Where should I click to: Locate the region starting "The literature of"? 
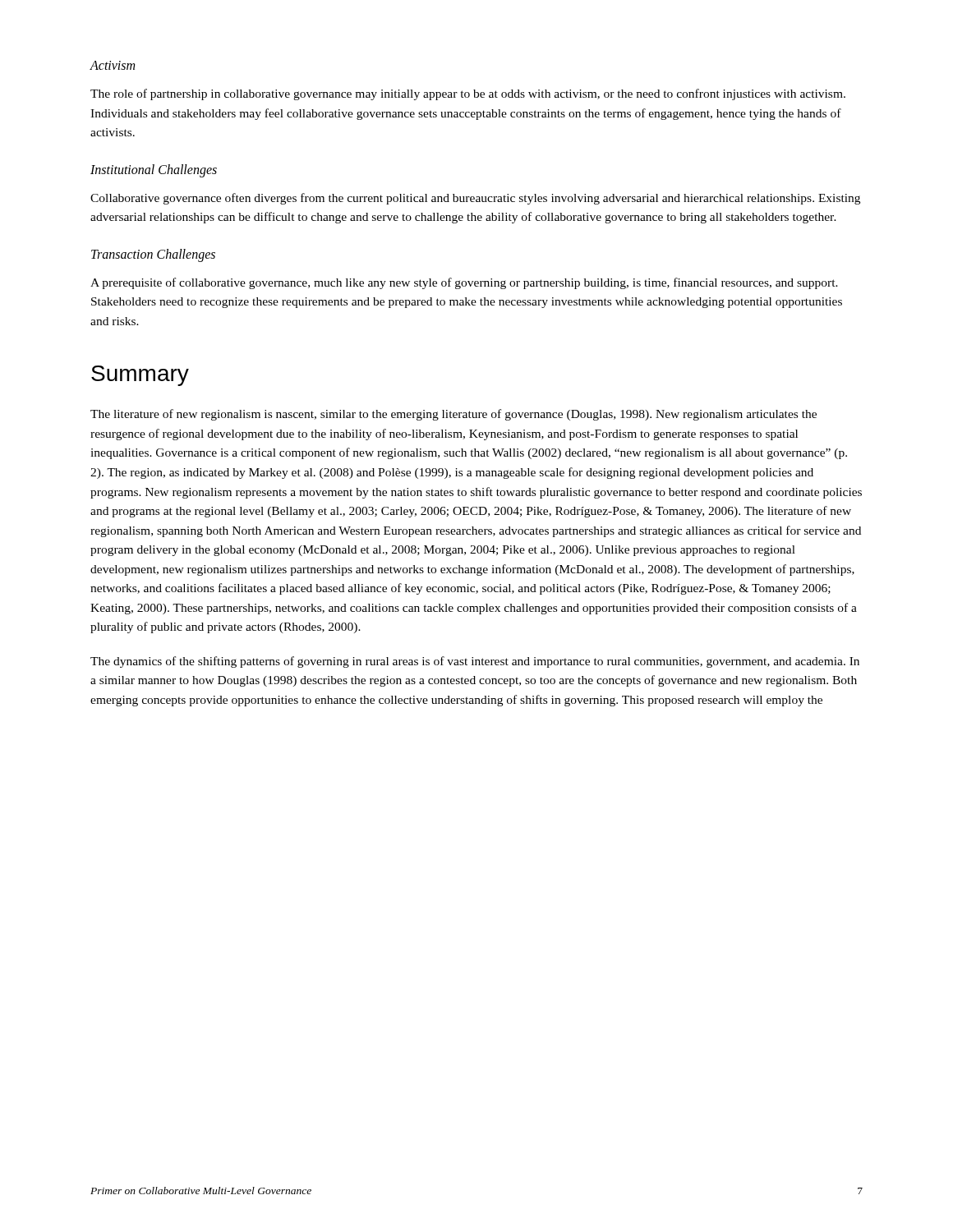tap(476, 520)
